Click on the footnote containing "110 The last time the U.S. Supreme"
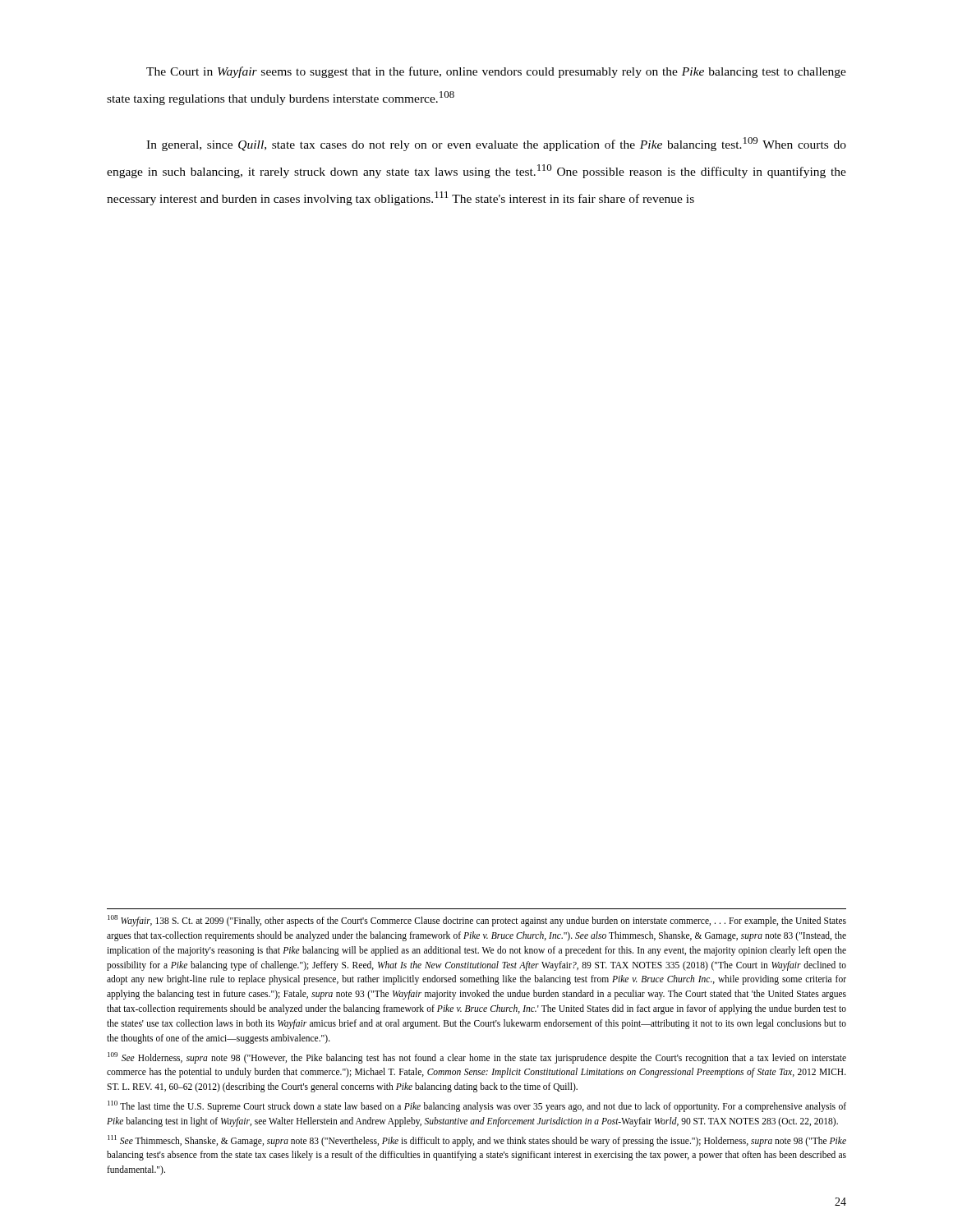The height and width of the screenshot is (1232, 953). pyautogui.click(x=476, y=1113)
